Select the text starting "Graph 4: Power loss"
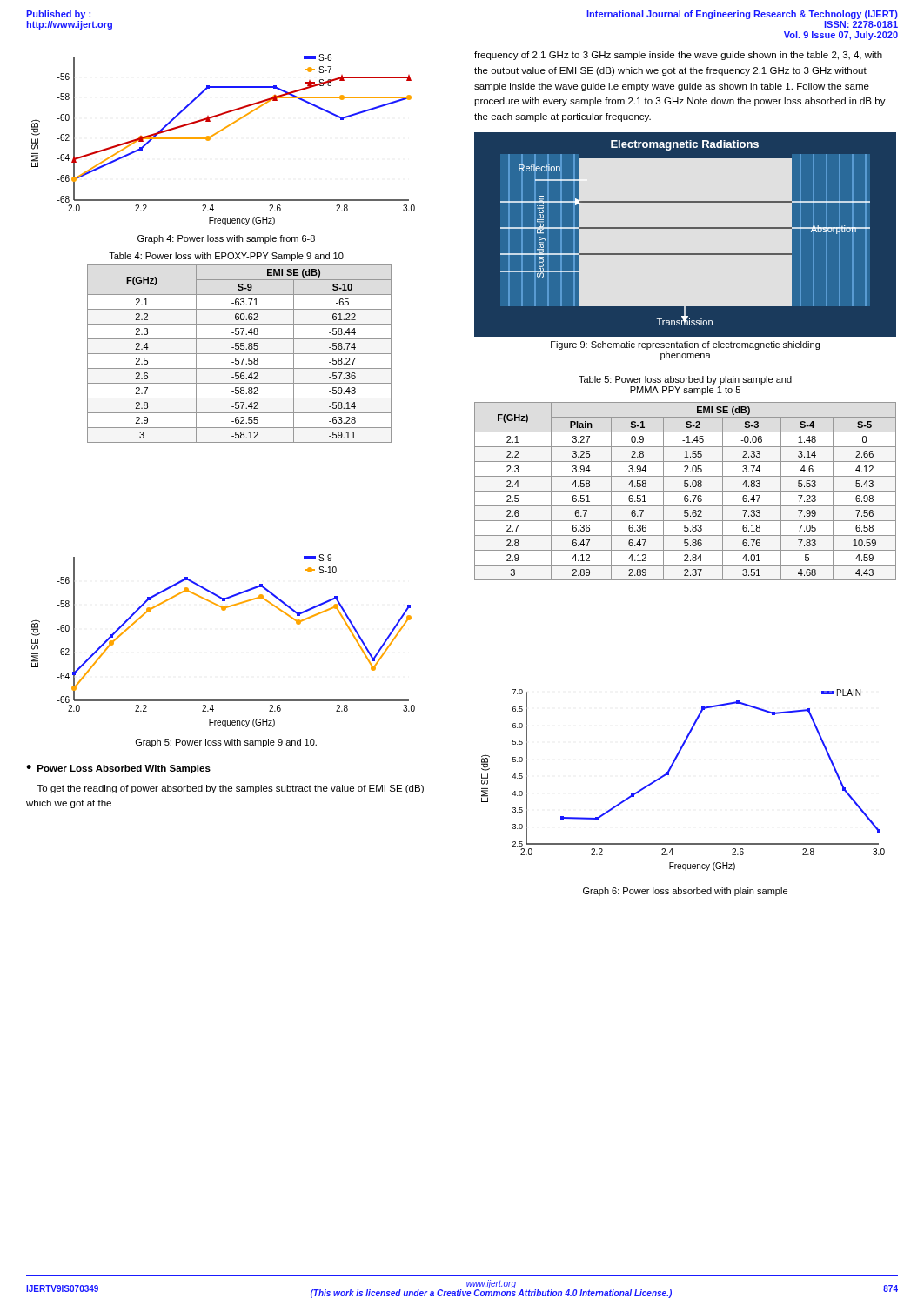 pos(226,238)
